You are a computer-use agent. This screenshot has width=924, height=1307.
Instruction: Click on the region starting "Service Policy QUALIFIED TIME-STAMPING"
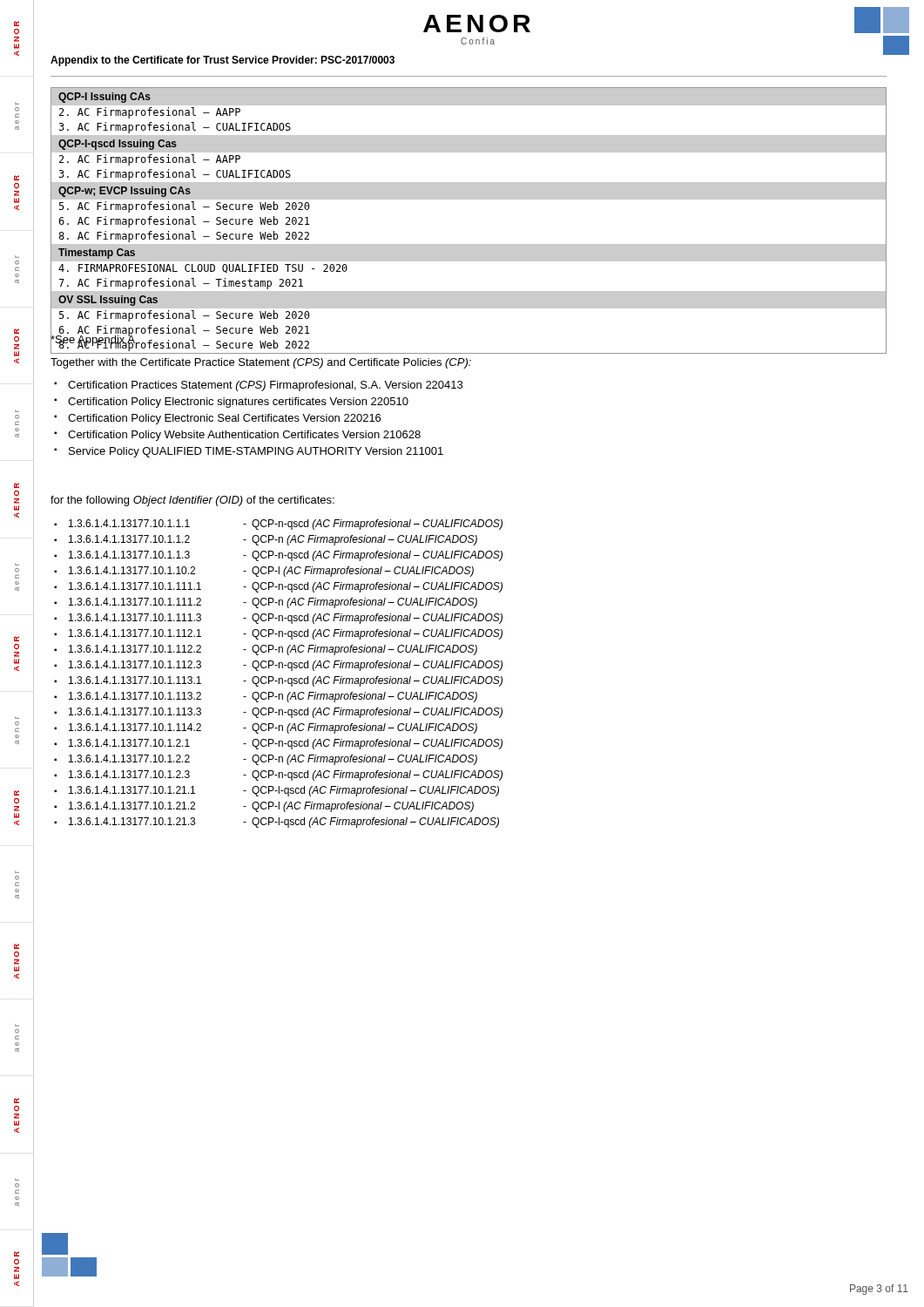[256, 451]
